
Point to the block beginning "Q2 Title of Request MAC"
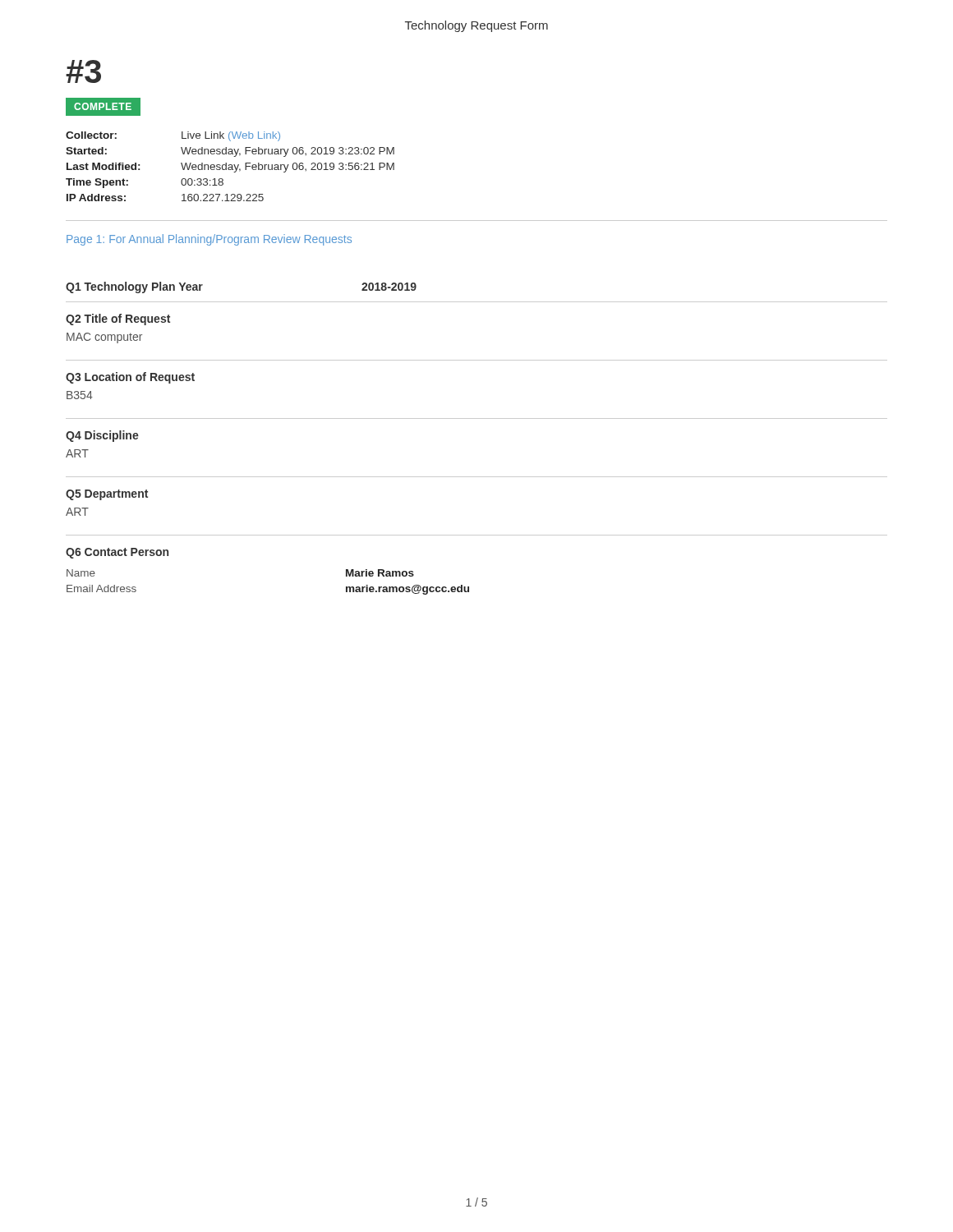[x=118, y=319]
